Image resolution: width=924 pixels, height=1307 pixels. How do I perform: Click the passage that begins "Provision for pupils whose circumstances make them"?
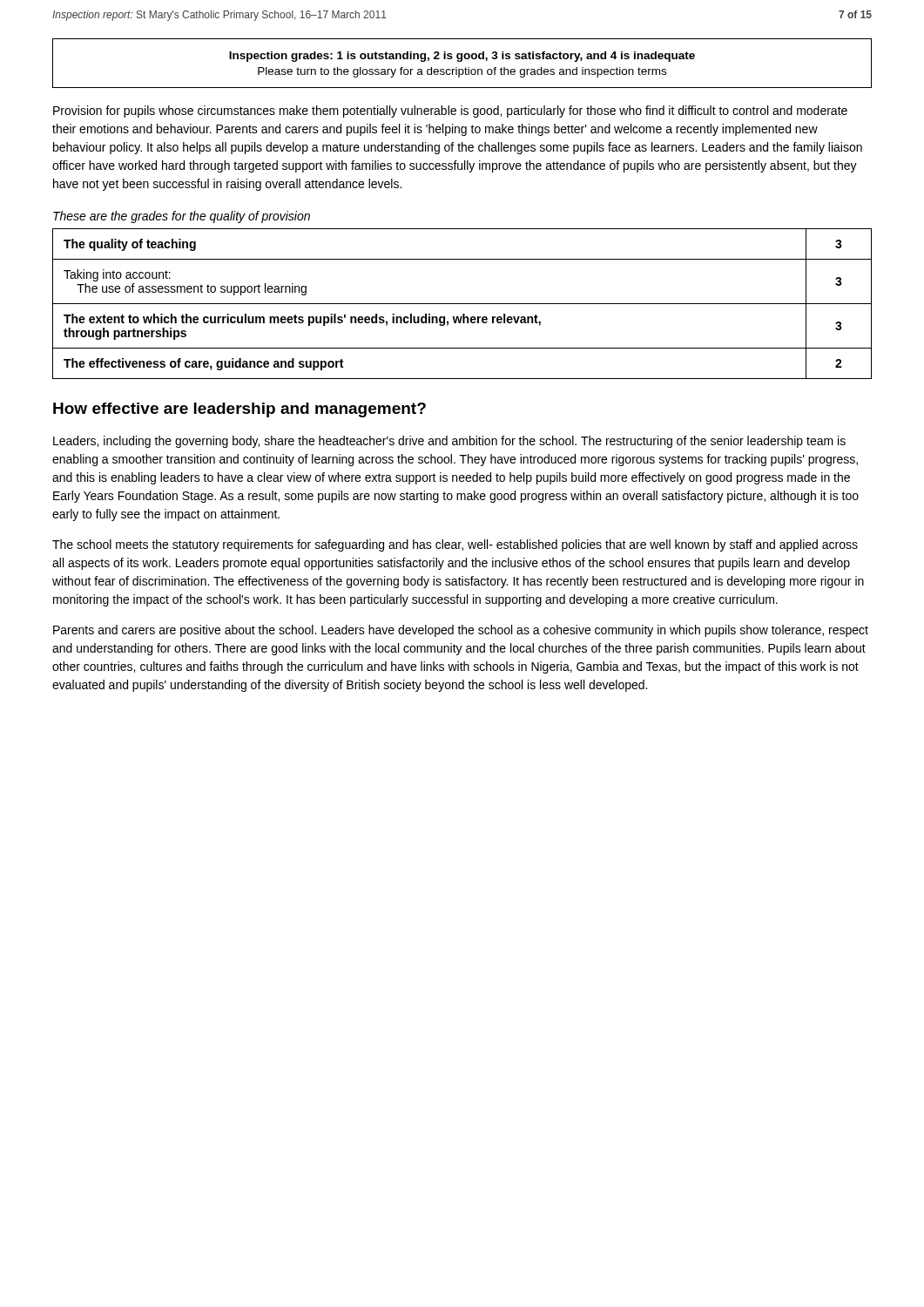[x=457, y=147]
